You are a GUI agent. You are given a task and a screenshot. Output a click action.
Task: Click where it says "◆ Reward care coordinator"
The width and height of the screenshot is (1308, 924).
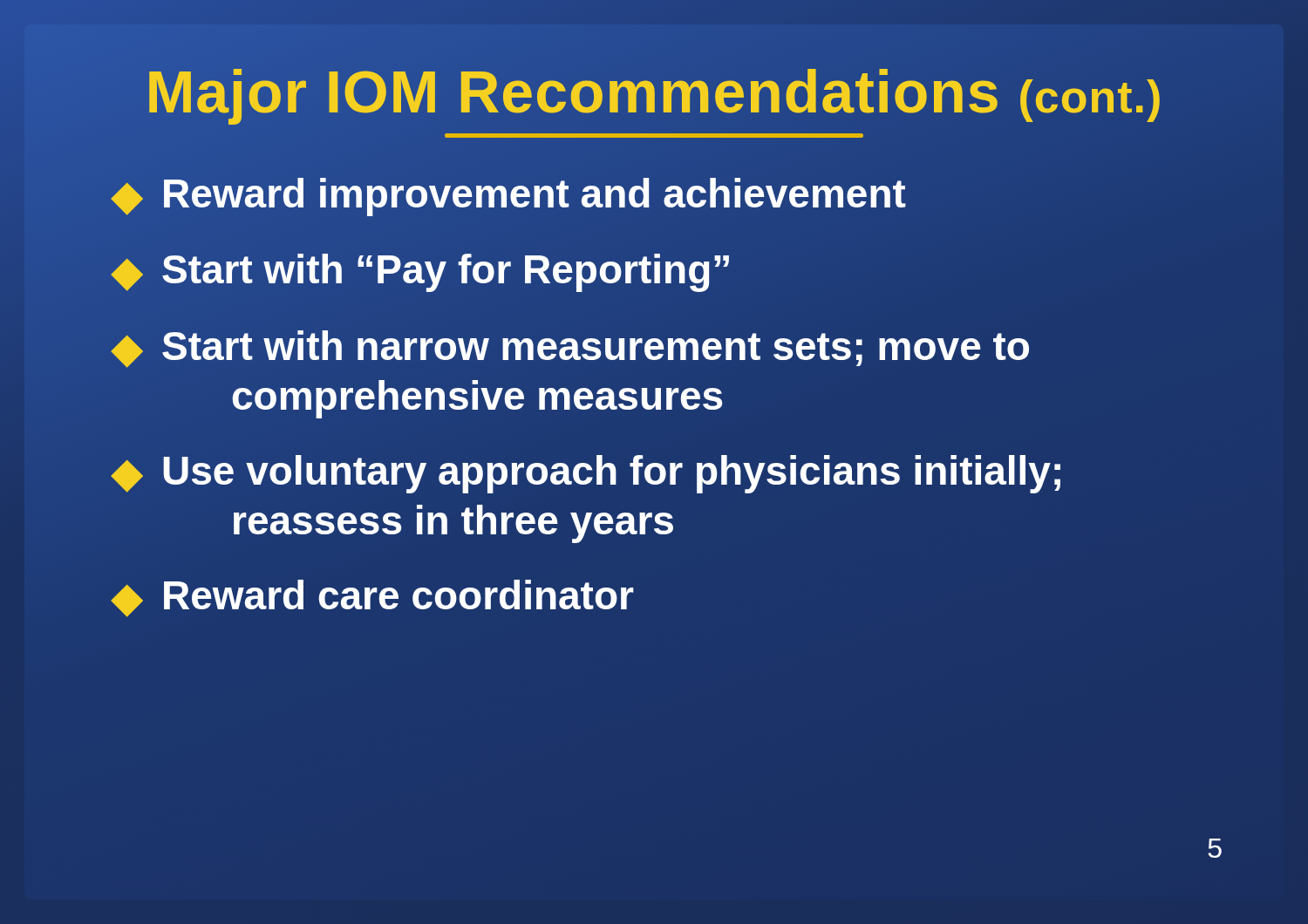pyautogui.click(x=372, y=598)
